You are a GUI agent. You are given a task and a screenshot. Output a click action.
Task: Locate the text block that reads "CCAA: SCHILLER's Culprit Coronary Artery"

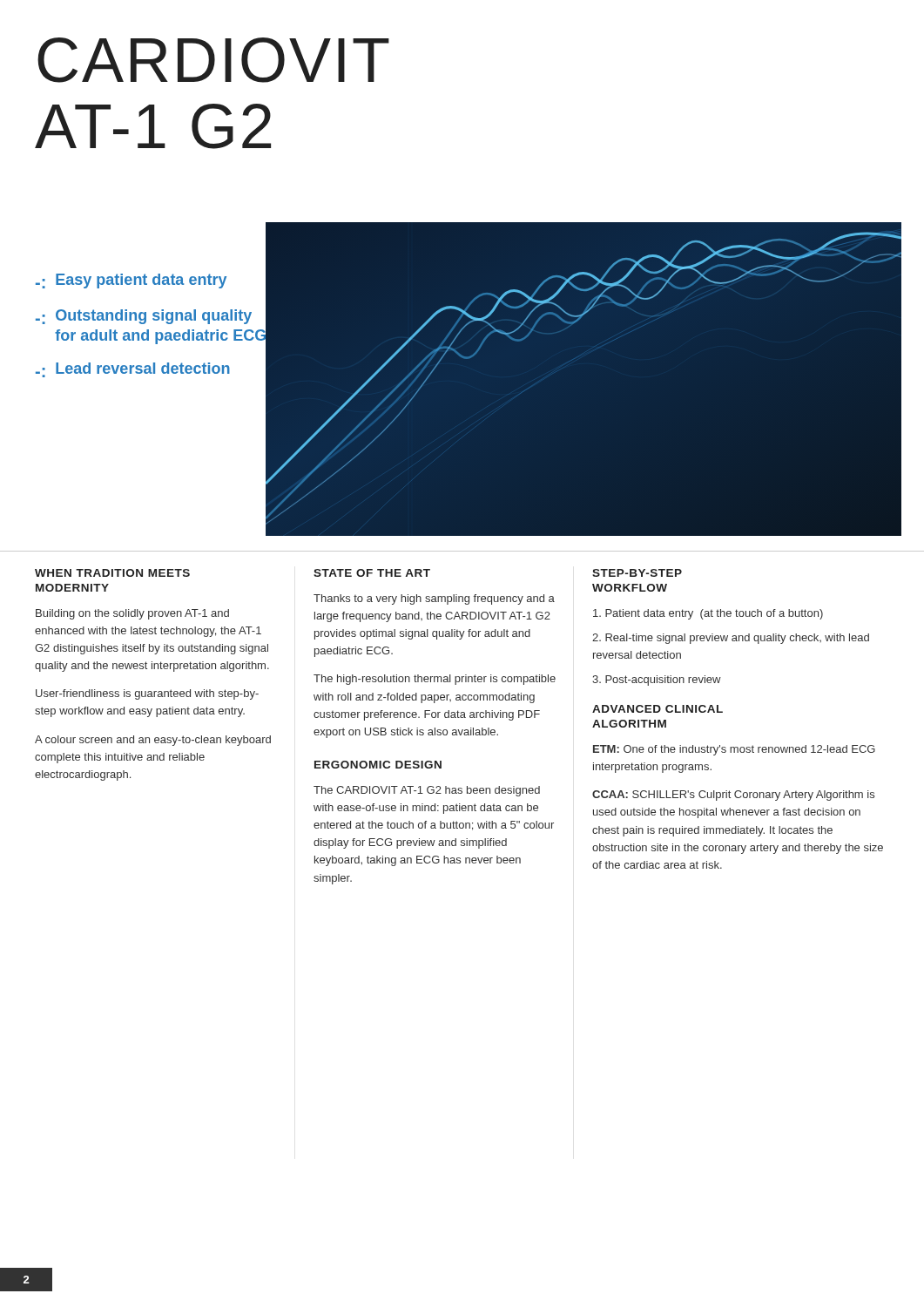[x=738, y=830]
